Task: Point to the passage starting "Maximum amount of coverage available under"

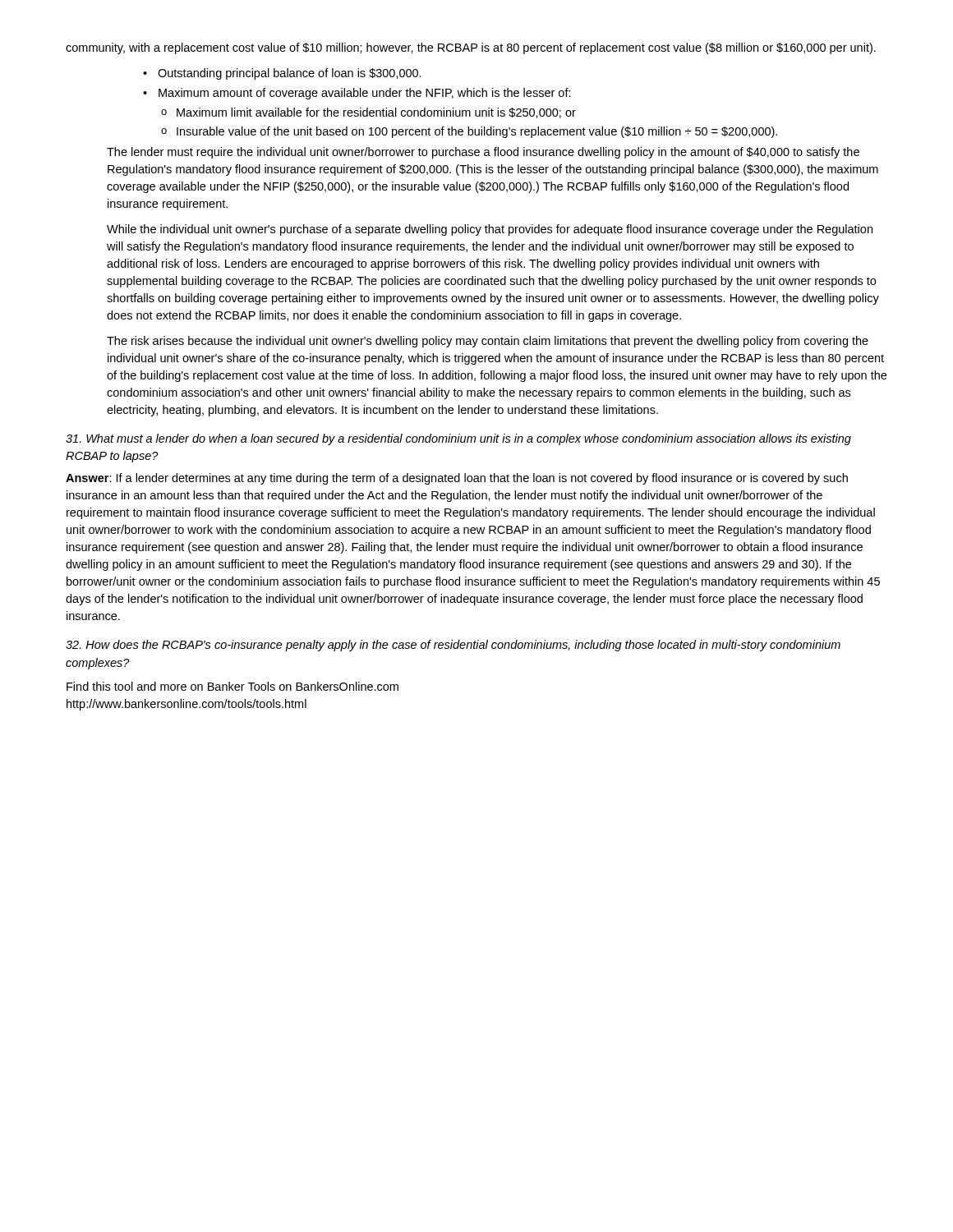Action: click(522, 113)
